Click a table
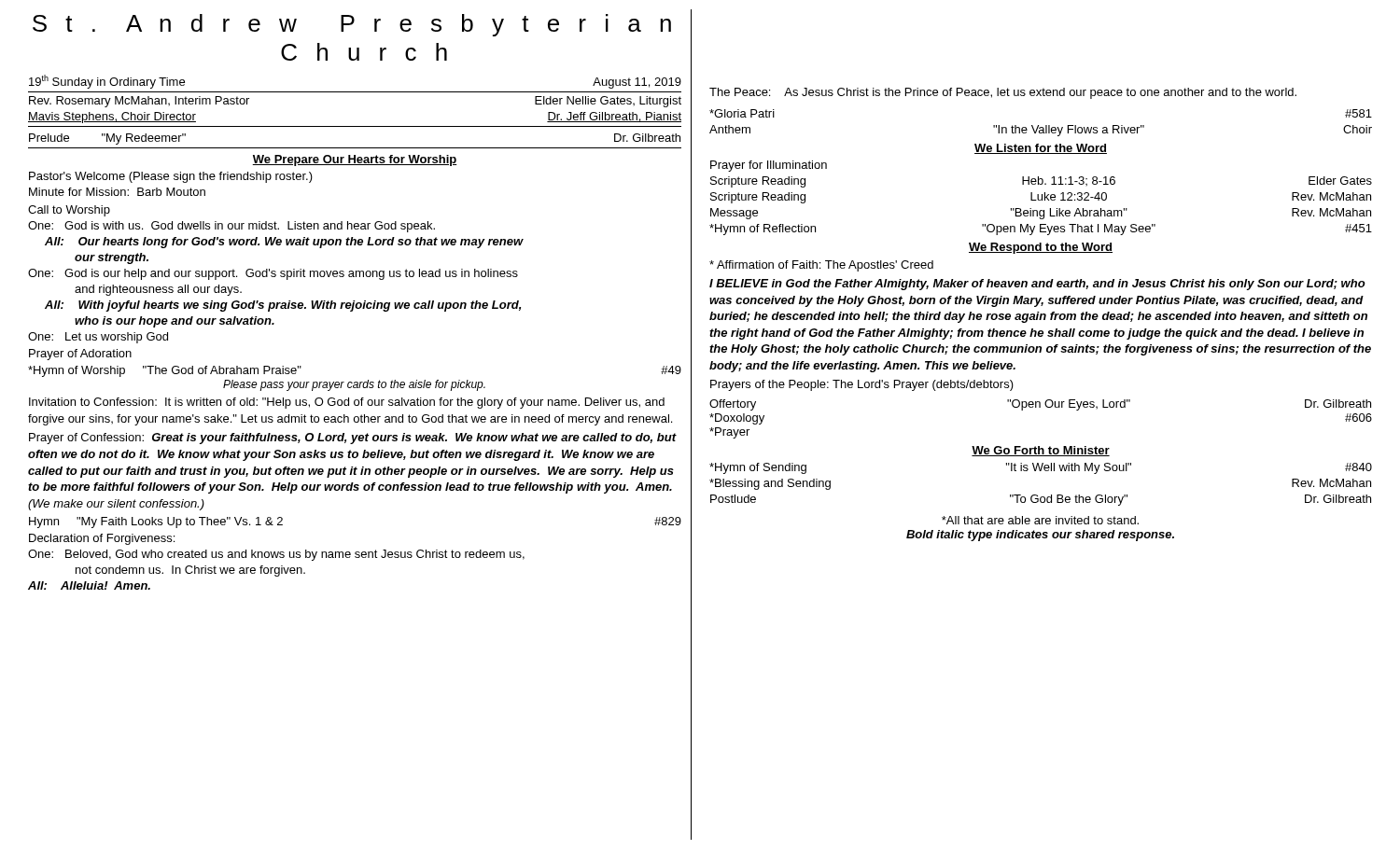The width and height of the screenshot is (1400, 850). pyautogui.click(x=355, y=100)
